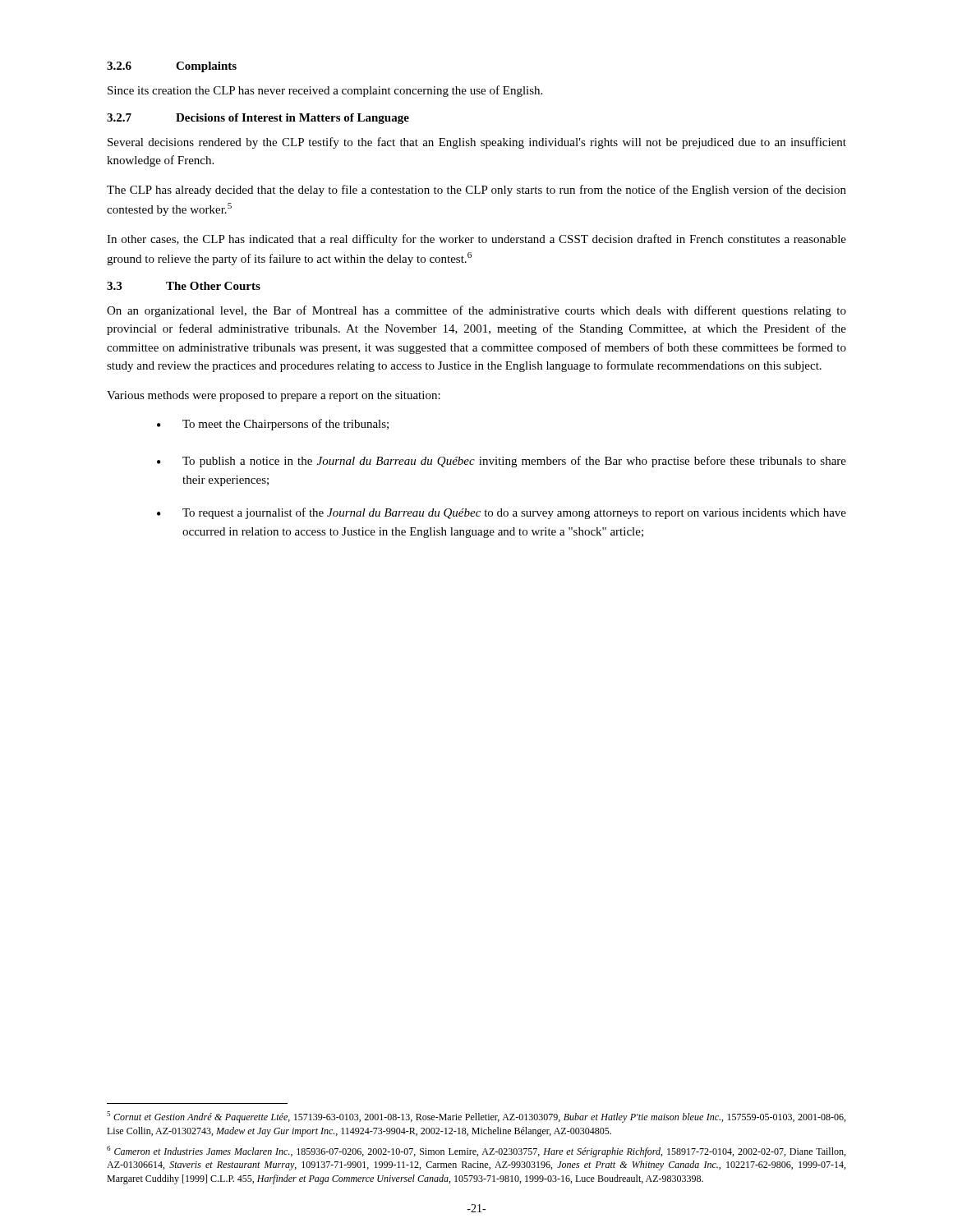This screenshot has height=1232, width=953.
Task: Locate the text block containing "Various methods were proposed"
Action: 274,396
